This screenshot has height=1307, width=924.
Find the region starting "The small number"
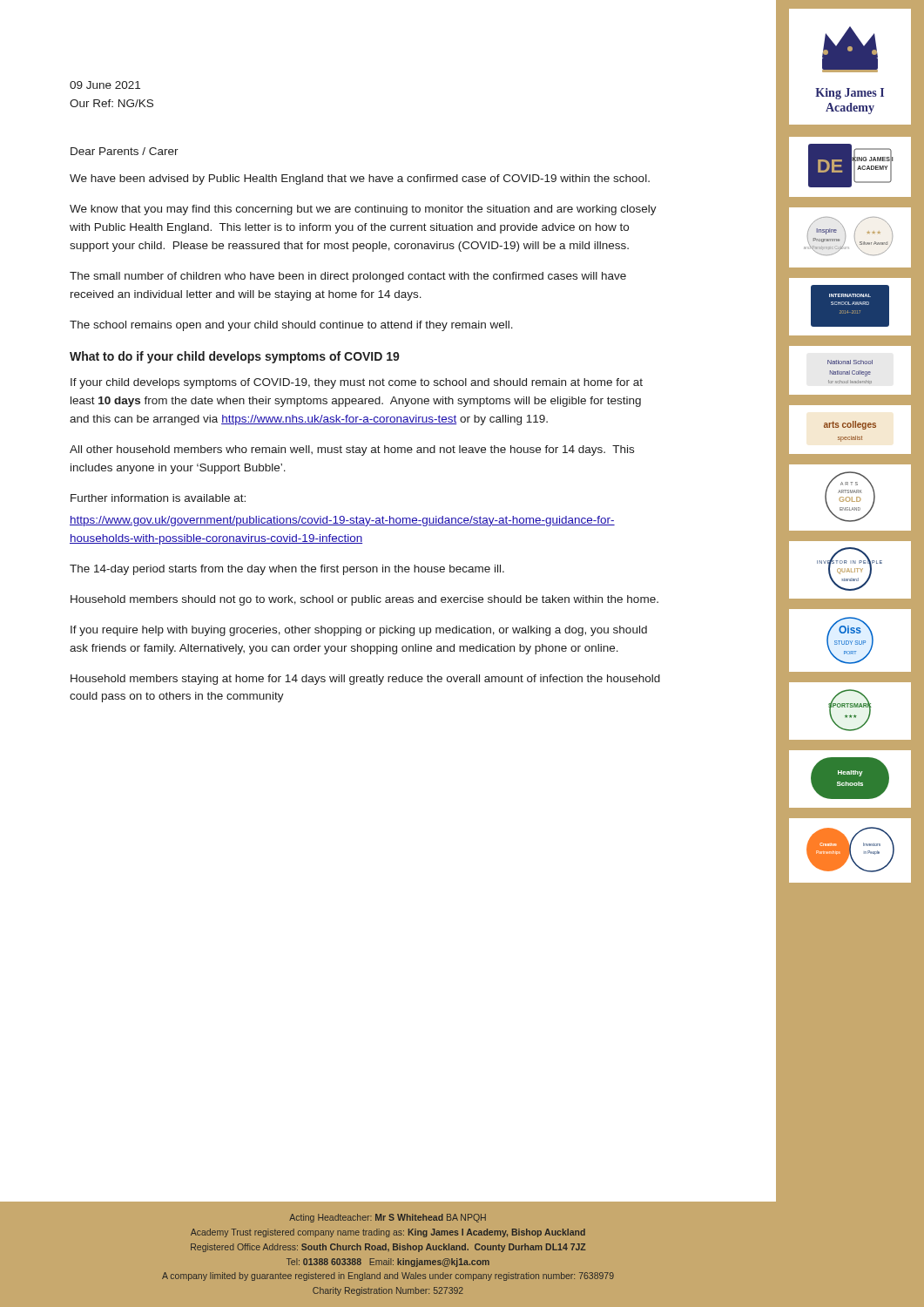(348, 285)
